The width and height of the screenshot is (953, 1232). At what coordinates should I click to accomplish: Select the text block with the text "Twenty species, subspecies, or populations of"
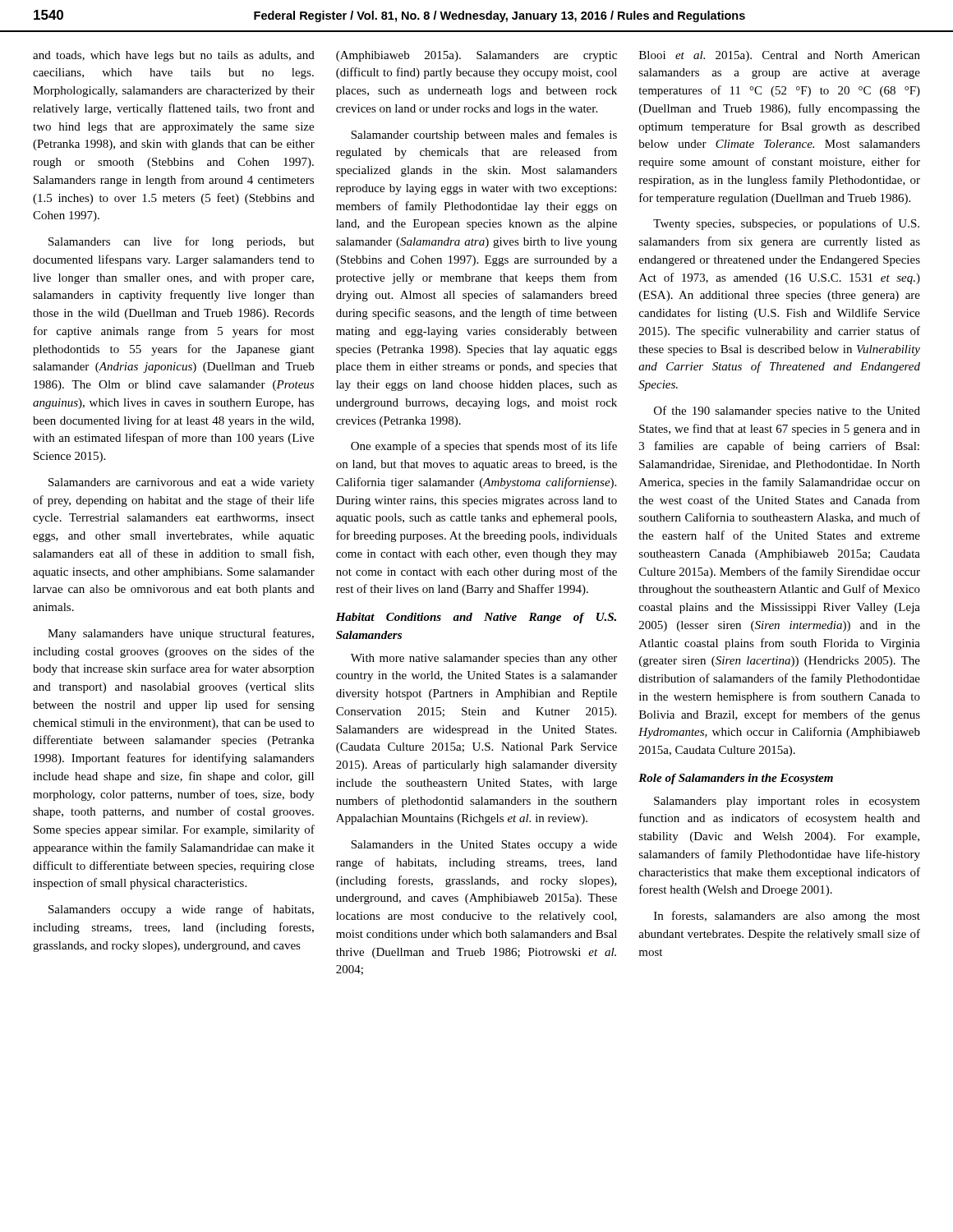pyautogui.click(x=779, y=305)
